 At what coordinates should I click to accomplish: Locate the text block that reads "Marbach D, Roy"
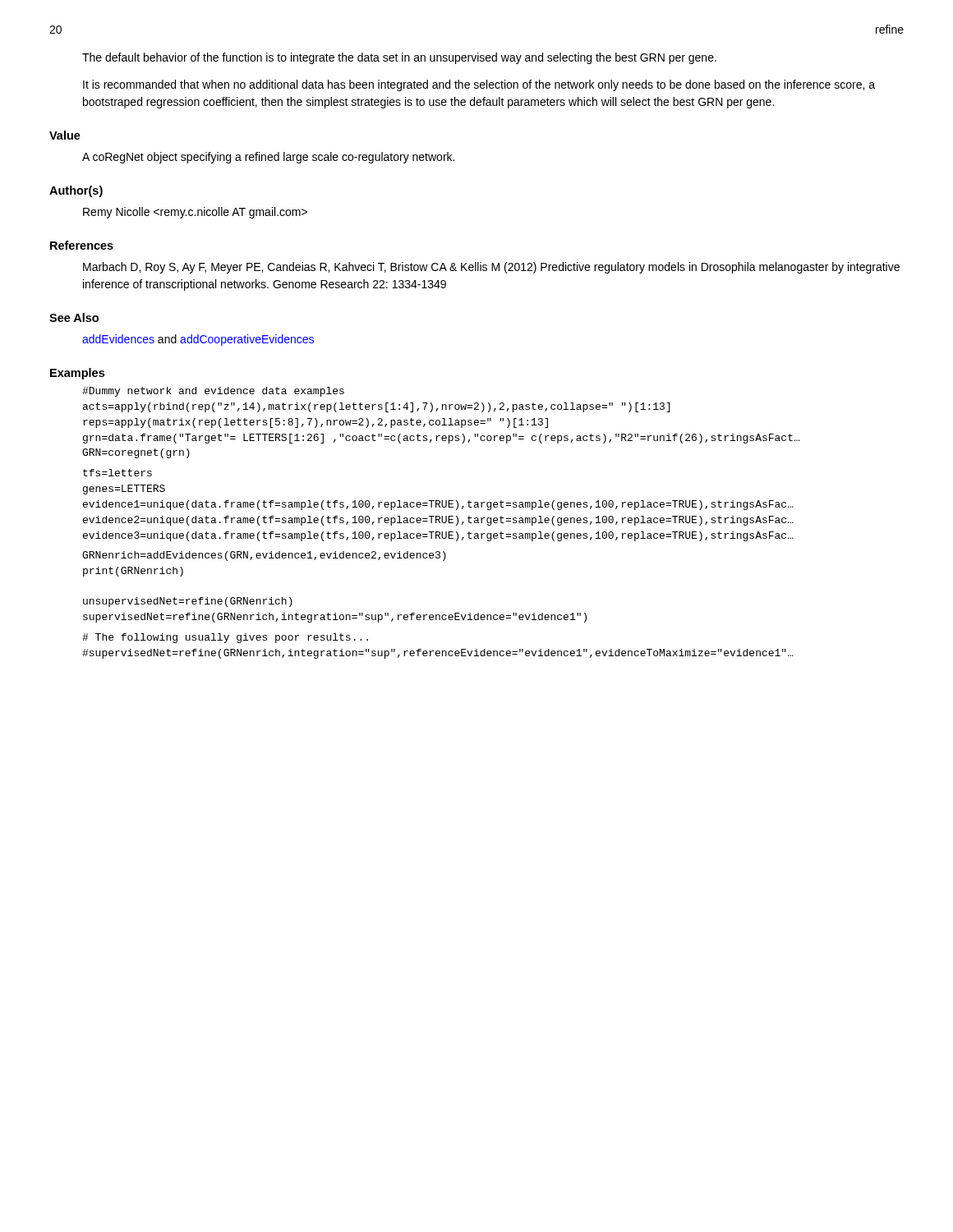tap(491, 276)
